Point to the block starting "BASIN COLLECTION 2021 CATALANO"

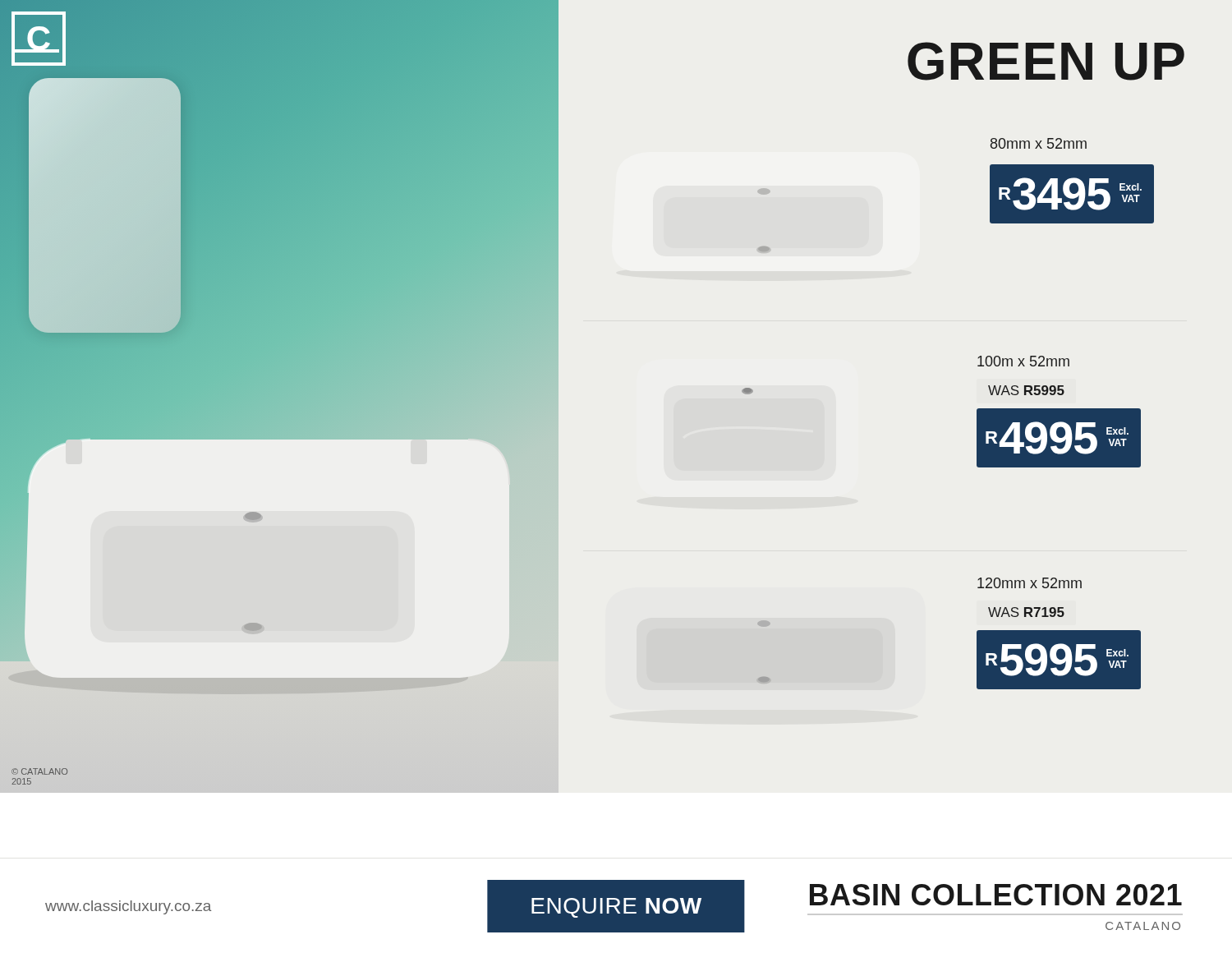pos(995,906)
